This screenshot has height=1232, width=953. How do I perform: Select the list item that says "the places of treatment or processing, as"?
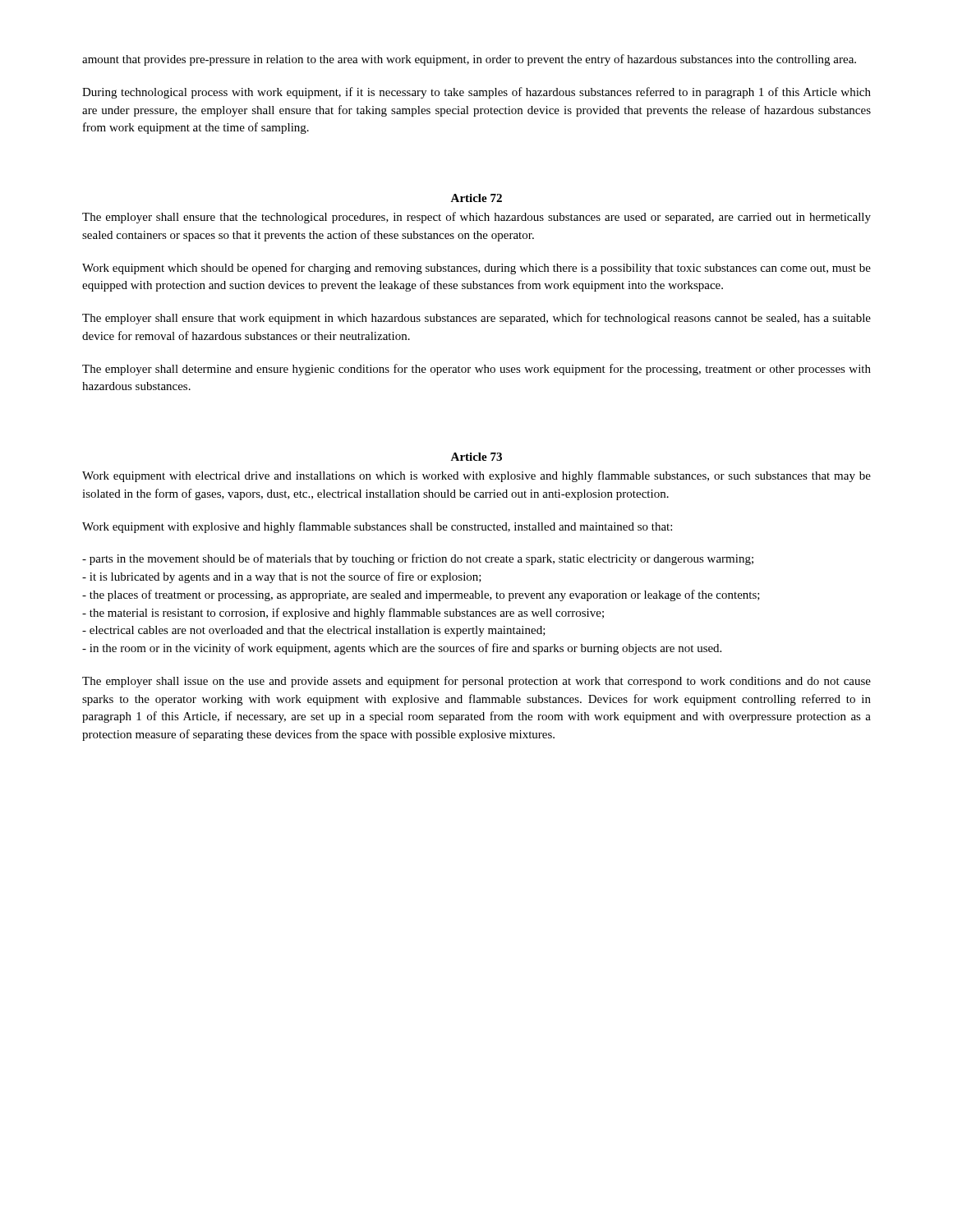point(421,594)
